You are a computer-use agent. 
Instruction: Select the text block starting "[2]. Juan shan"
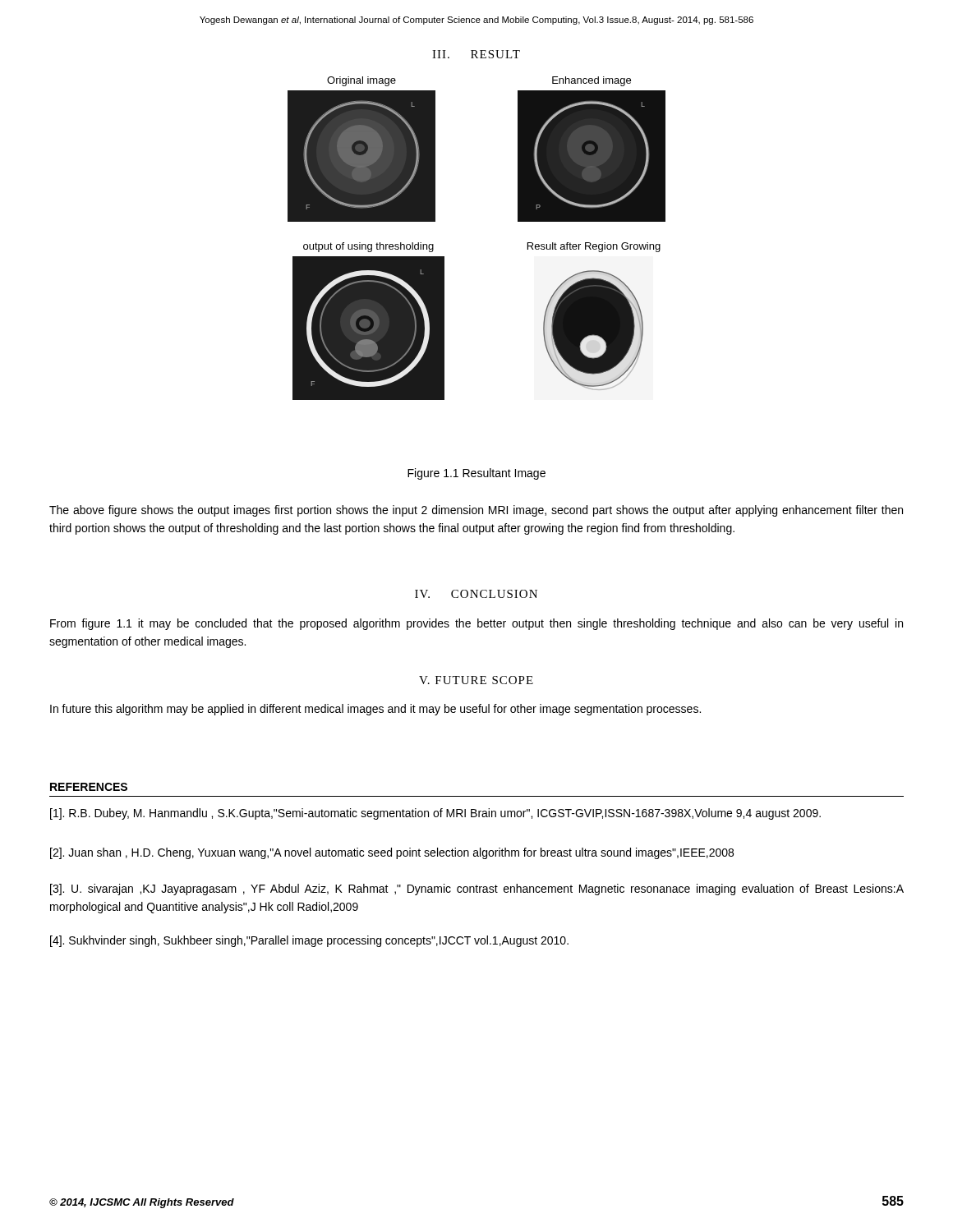point(392,853)
